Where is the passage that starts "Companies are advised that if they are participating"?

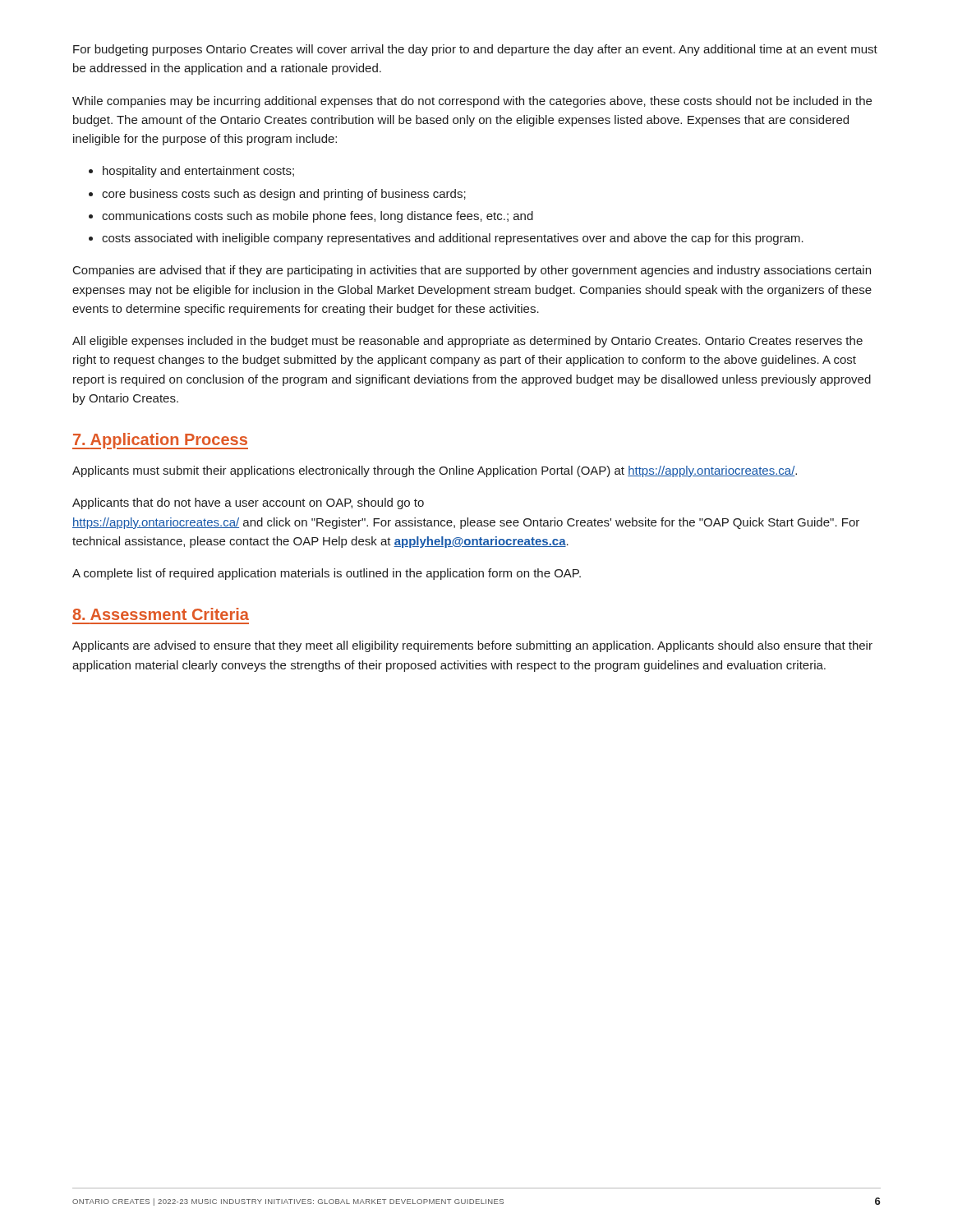pyautogui.click(x=476, y=289)
